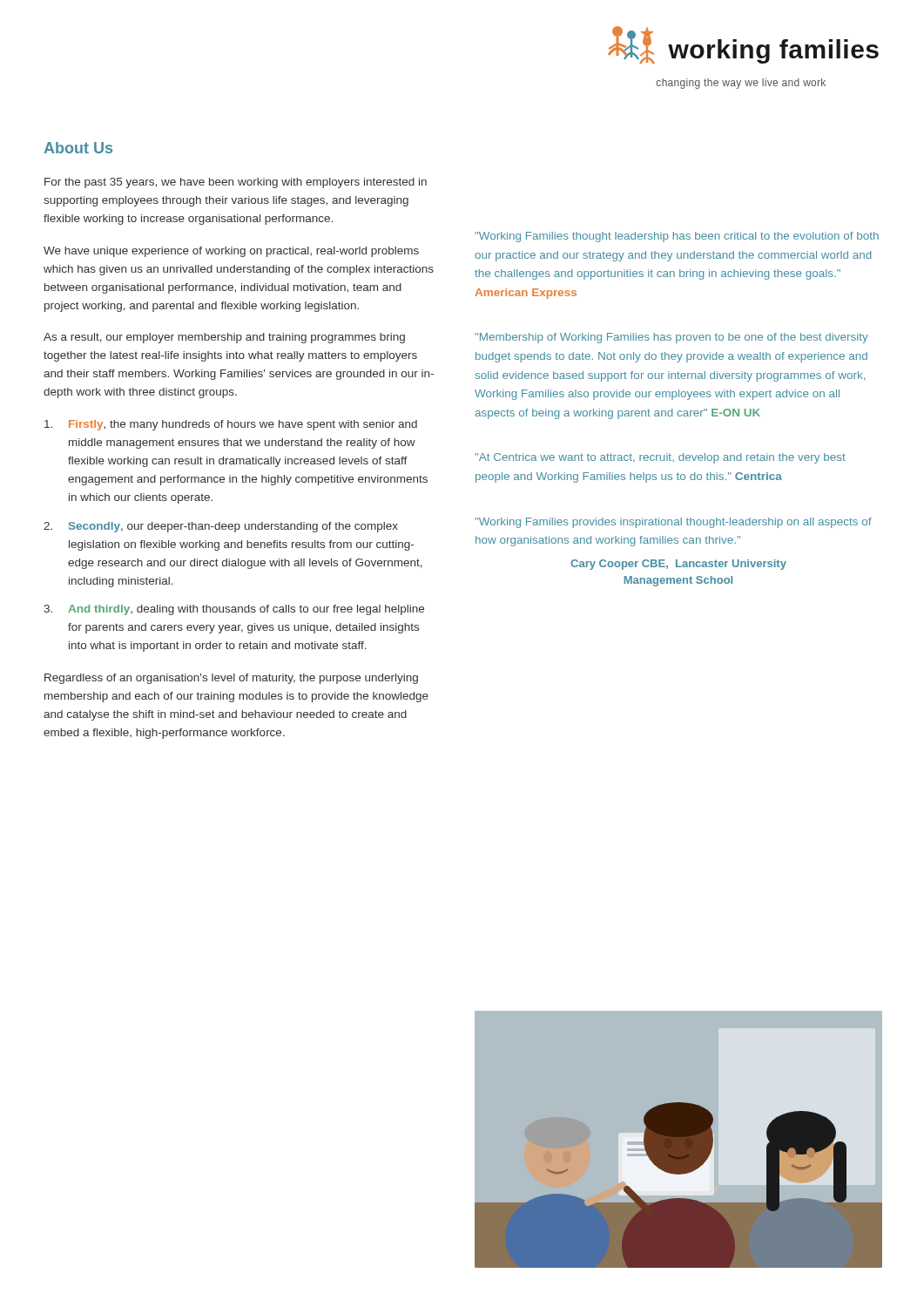The image size is (924, 1307).
Task: Find the region starting ""Membership of Working"
Action: point(671,375)
